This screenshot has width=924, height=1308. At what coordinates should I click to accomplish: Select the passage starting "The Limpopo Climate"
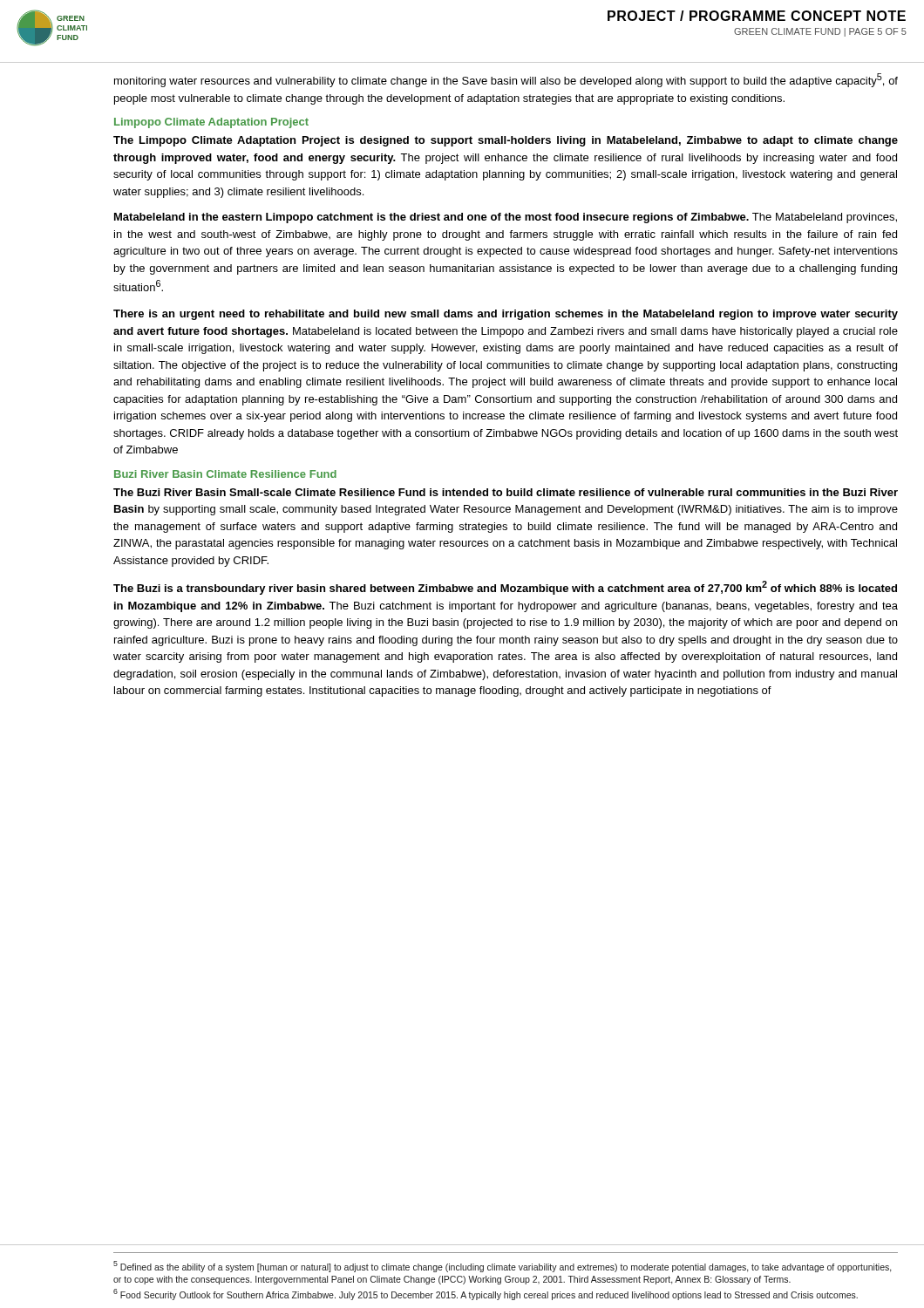506,166
